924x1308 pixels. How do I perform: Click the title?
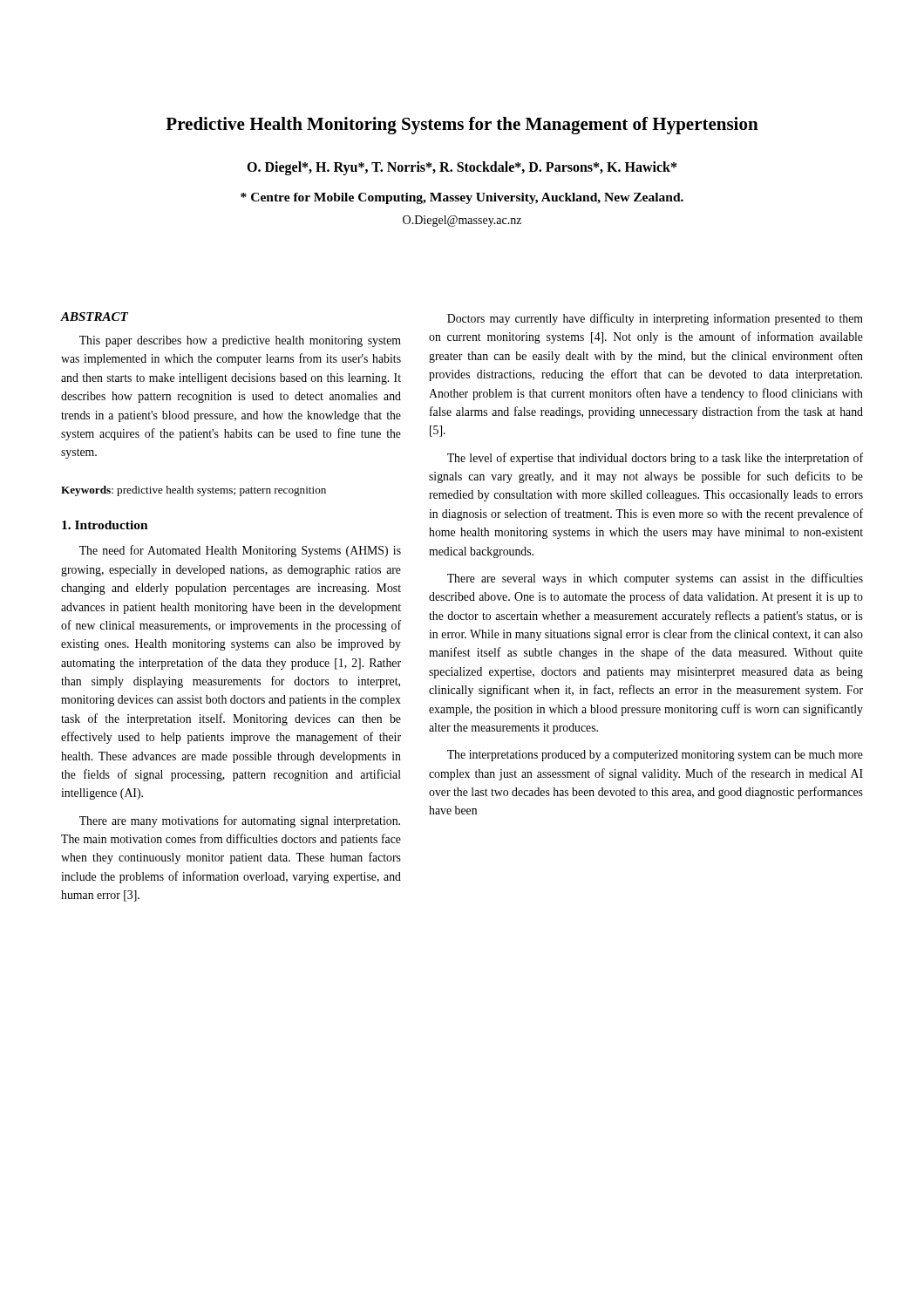coord(462,124)
